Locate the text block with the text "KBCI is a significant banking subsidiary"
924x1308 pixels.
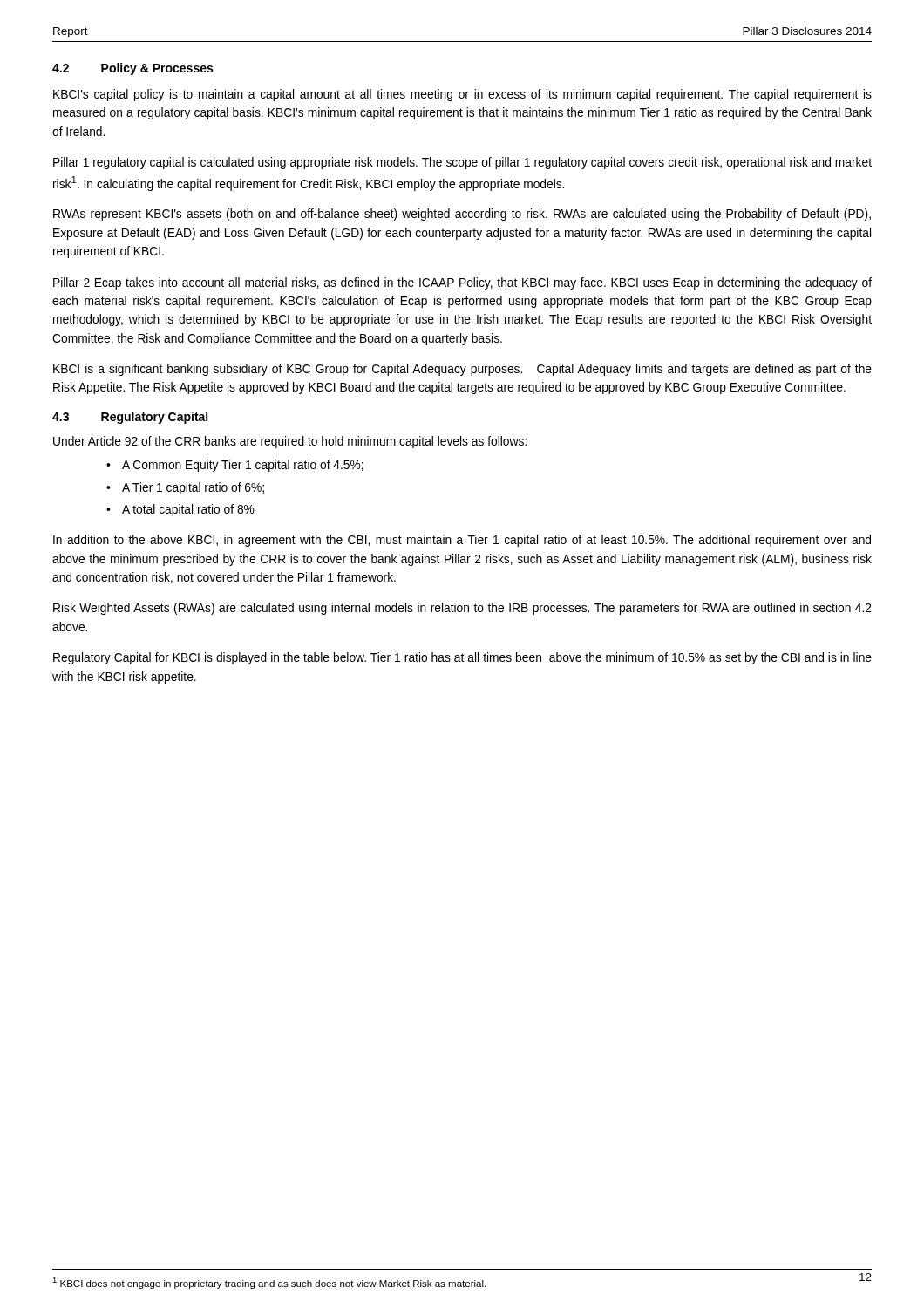click(x=462, y=379)
